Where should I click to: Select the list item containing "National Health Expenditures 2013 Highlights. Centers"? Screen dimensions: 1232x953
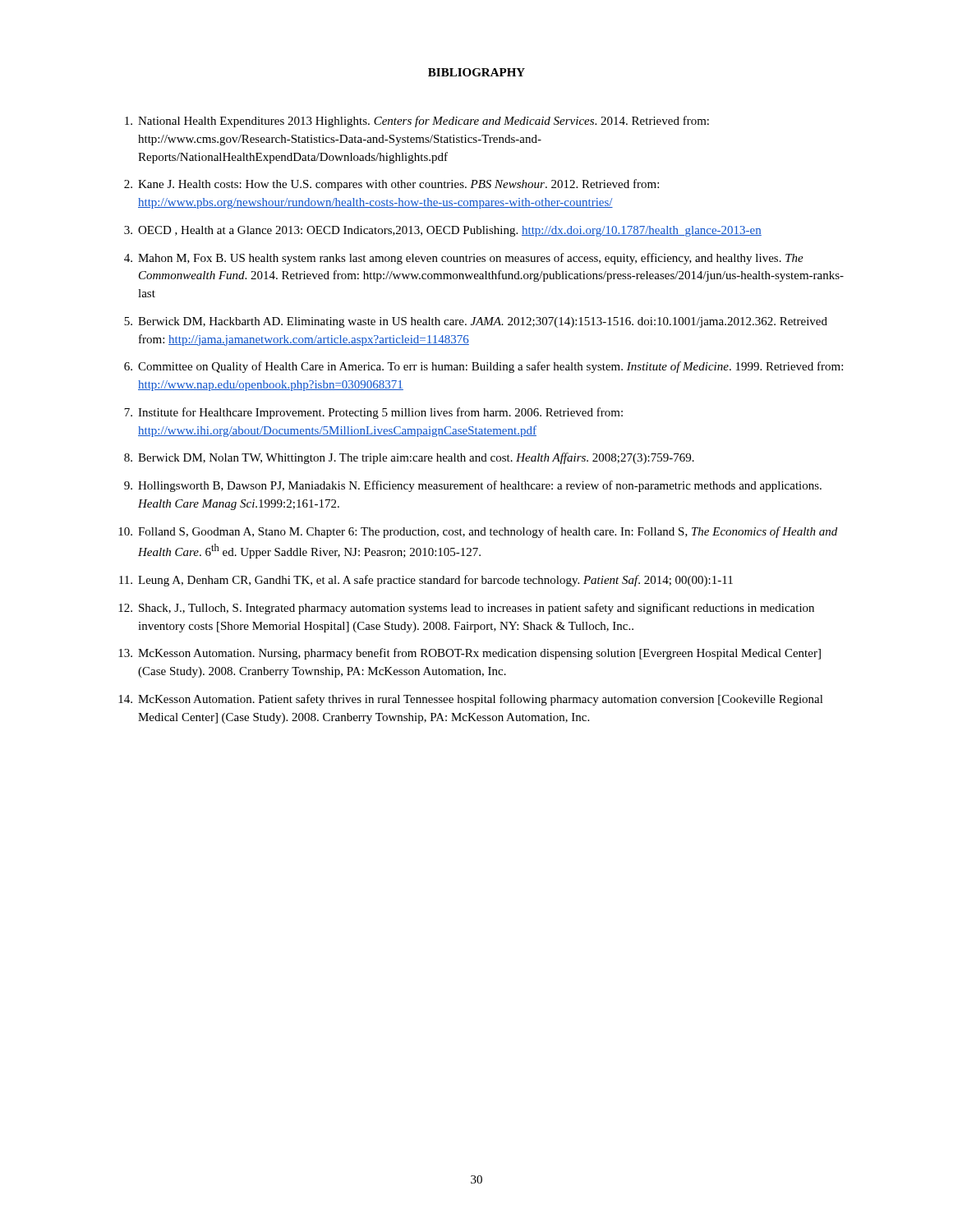476,419
